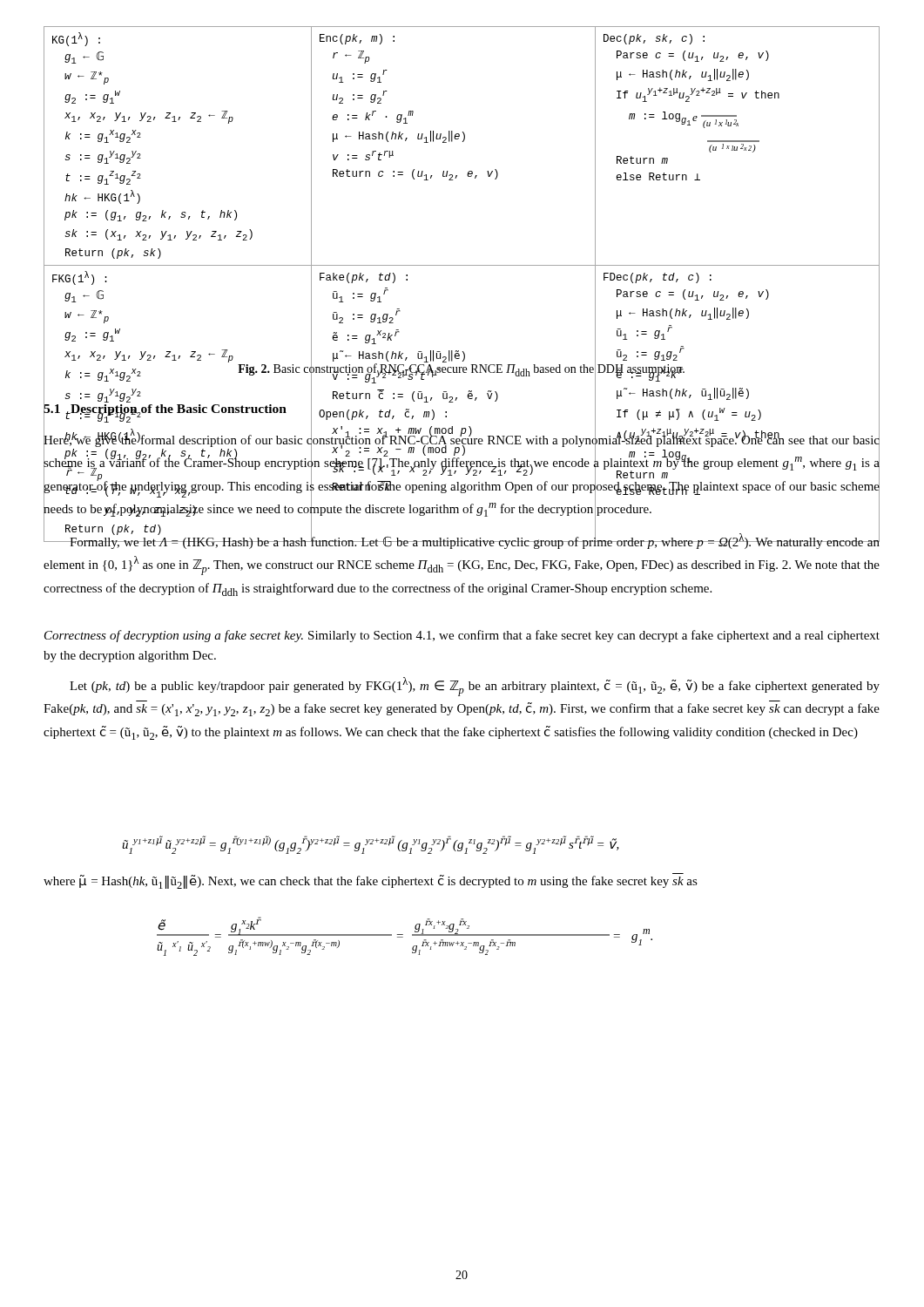Navigate to the passage starting "Here, we give the"

(462, 516)
